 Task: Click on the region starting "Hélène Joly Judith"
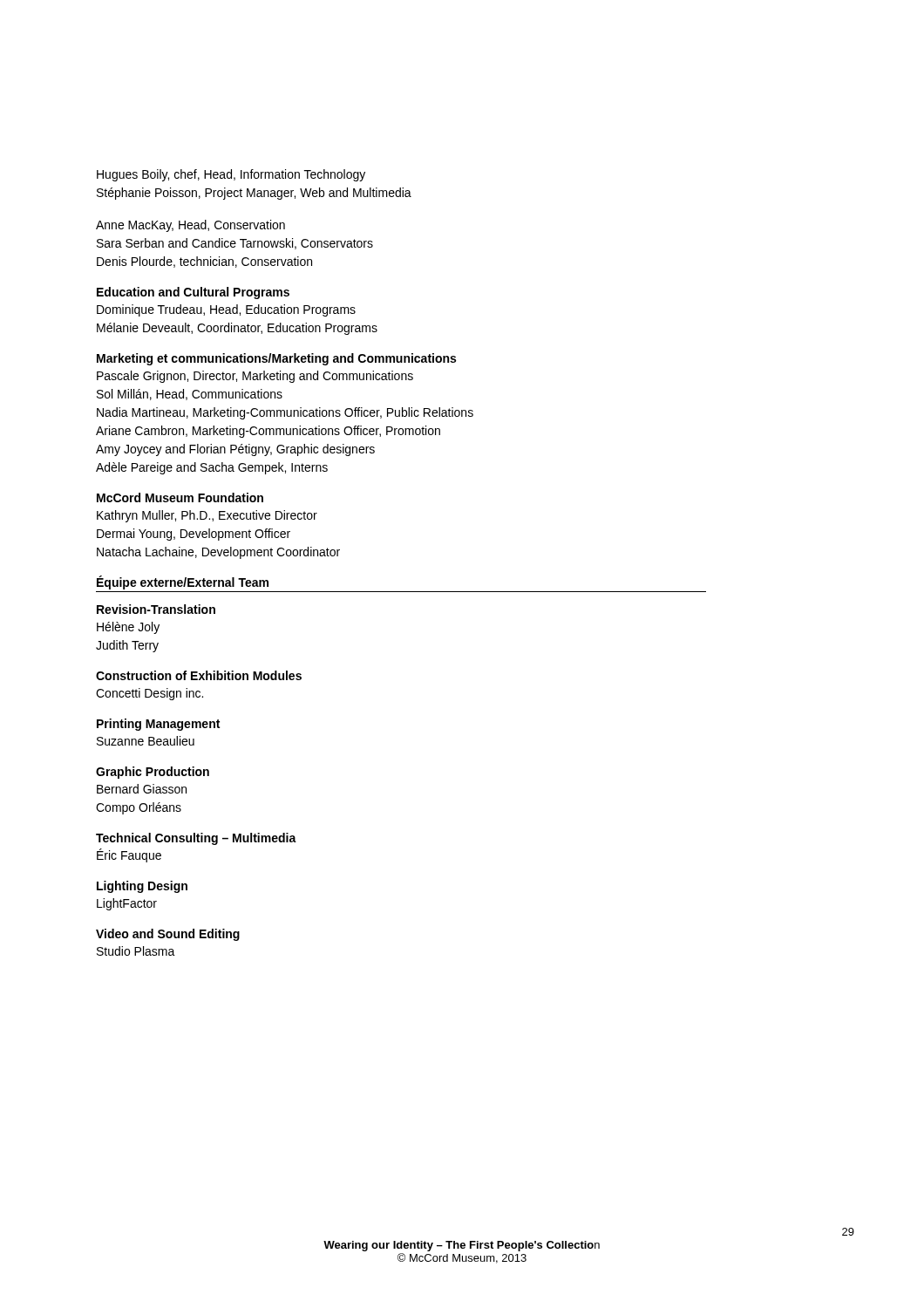tap(128, 636)
